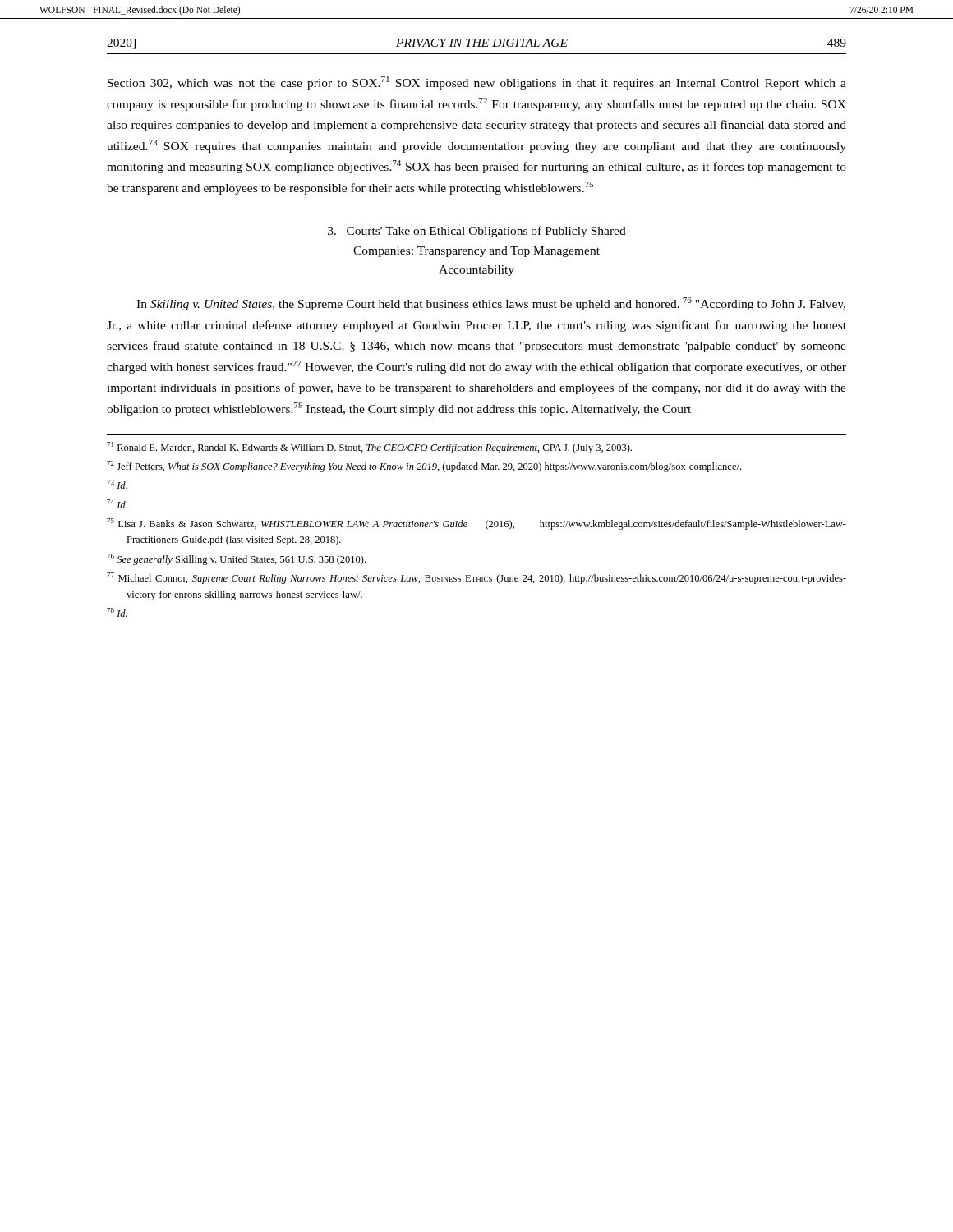Find the footnote that says "76 See generally Skilling v. United"
The width and height of the screenshot is (953, 1232).
click(237, 558)
